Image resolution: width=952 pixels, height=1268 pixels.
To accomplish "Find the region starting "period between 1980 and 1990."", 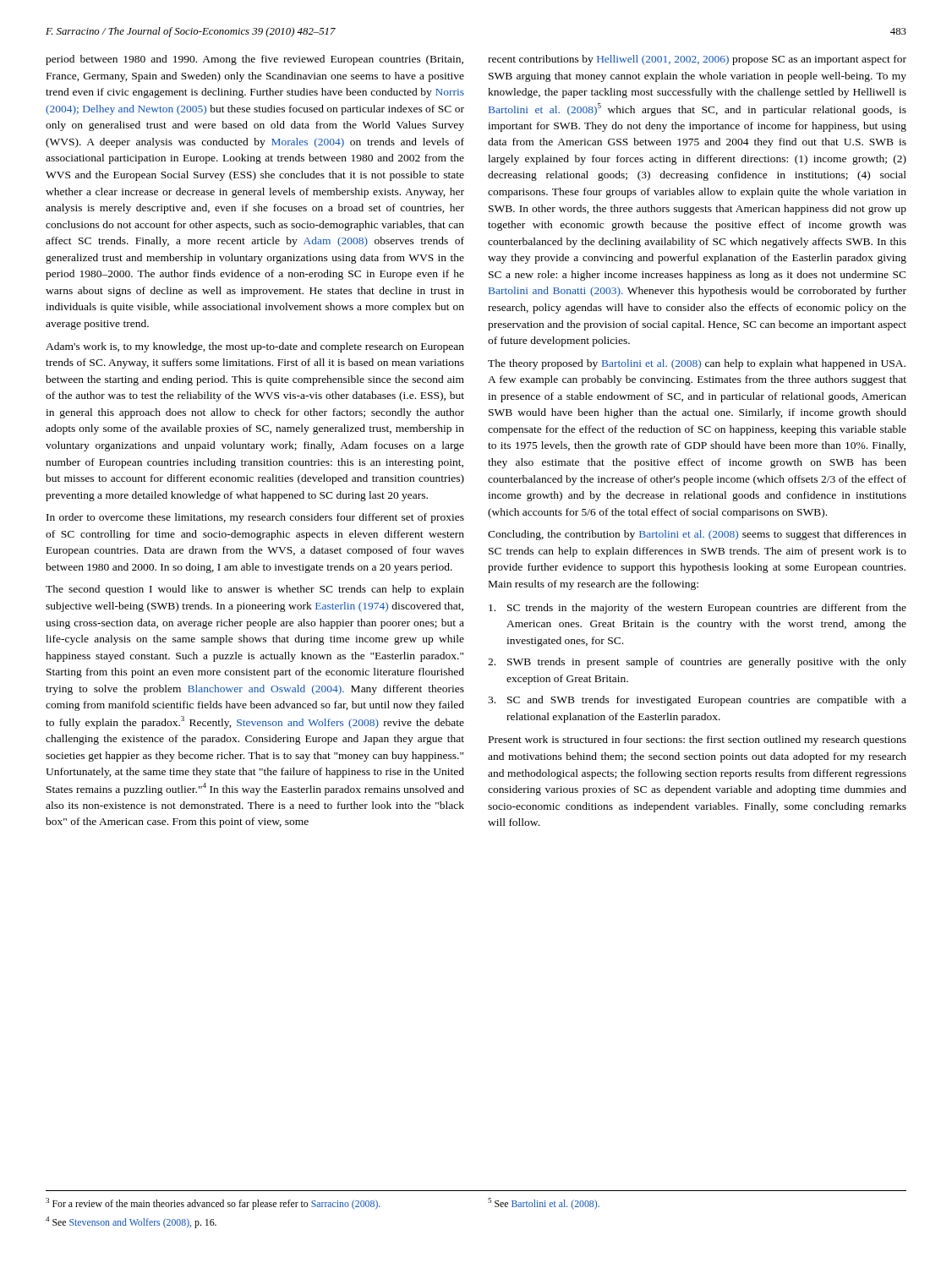I will (x=255, y=191).
